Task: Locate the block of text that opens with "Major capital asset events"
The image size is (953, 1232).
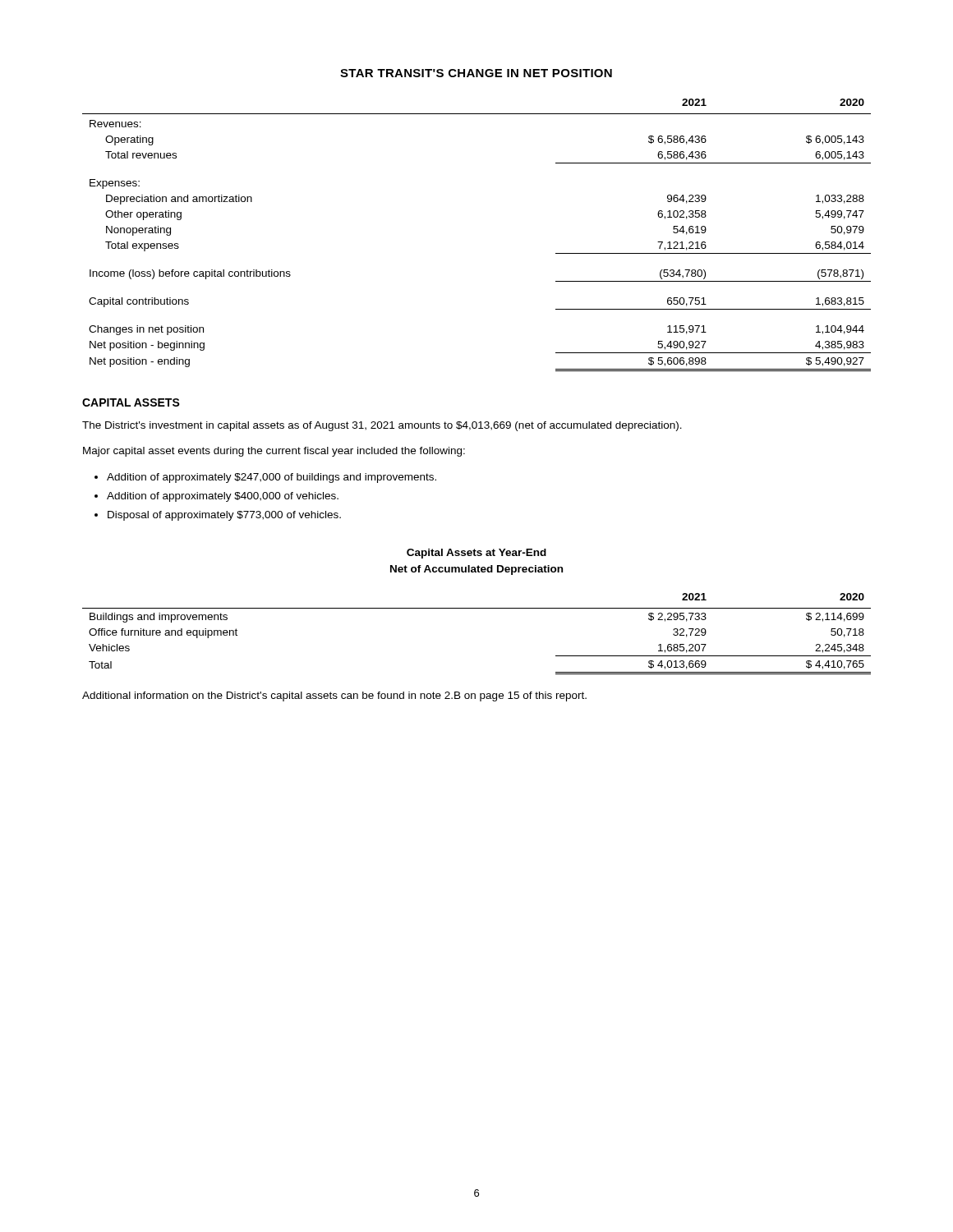Action: tap(274, 450)
